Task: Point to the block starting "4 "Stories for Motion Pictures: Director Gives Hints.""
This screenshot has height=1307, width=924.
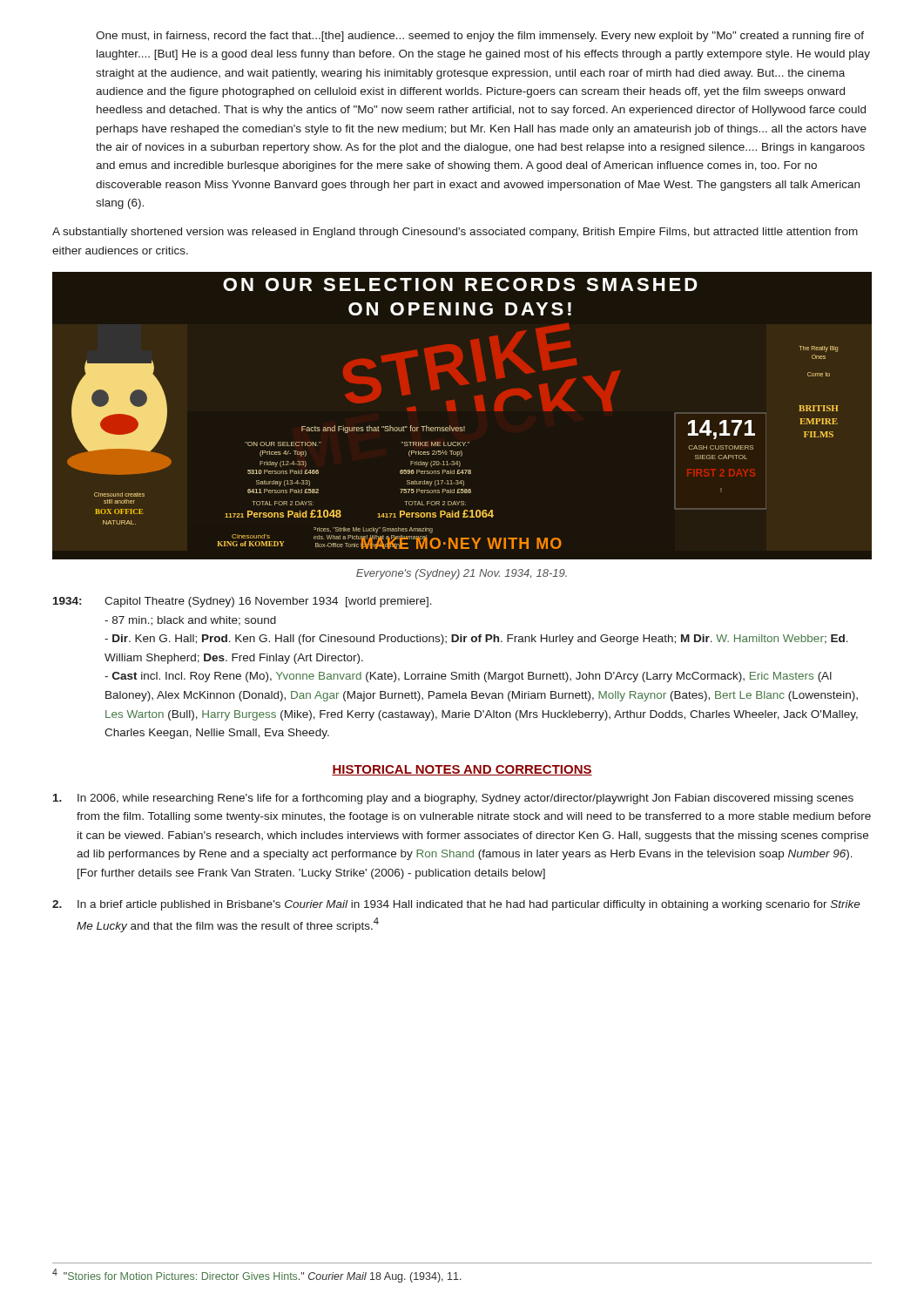Action: pyautogui.click(x=257, y=1275)
